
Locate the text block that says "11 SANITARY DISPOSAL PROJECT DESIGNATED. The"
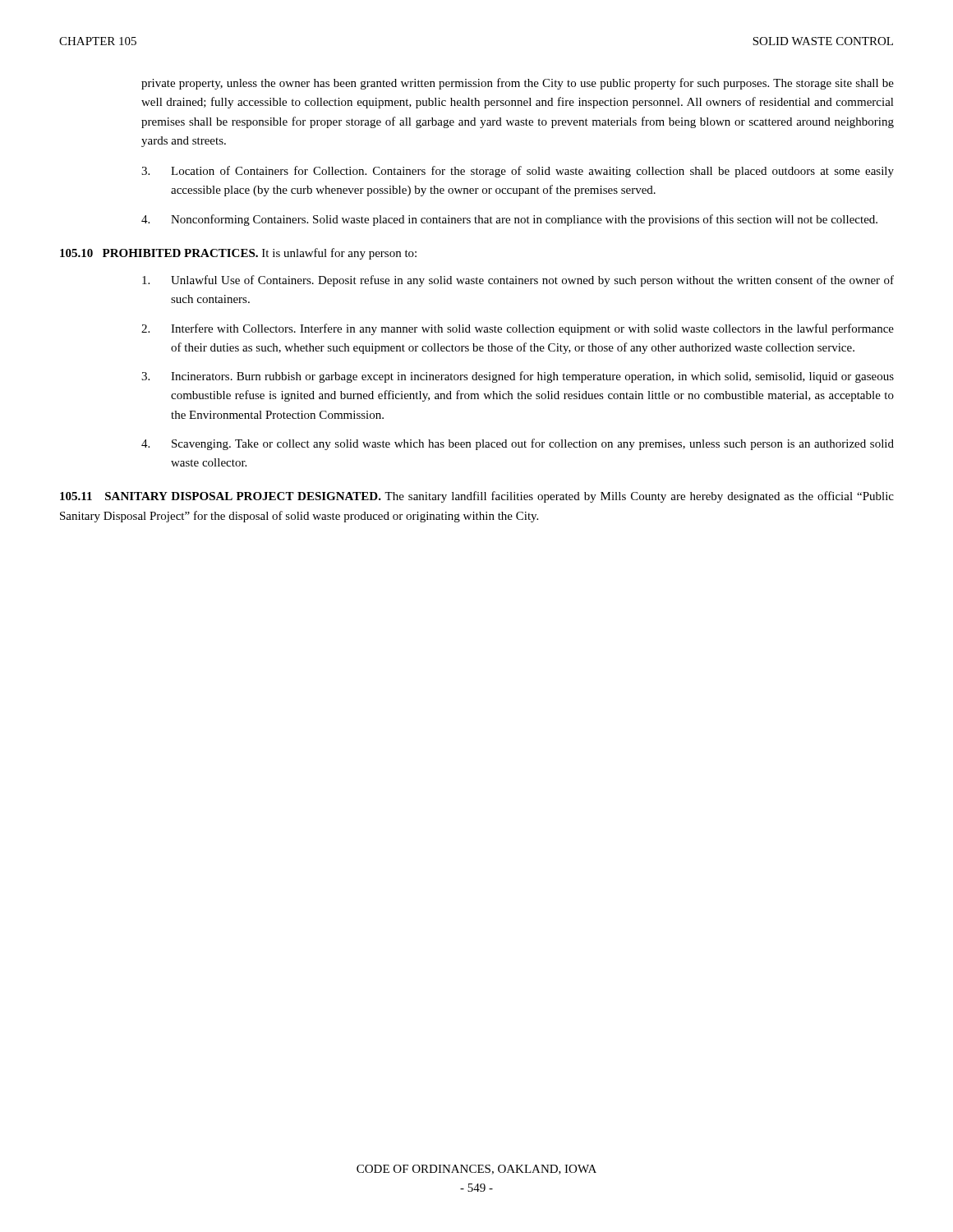[476, 506]
